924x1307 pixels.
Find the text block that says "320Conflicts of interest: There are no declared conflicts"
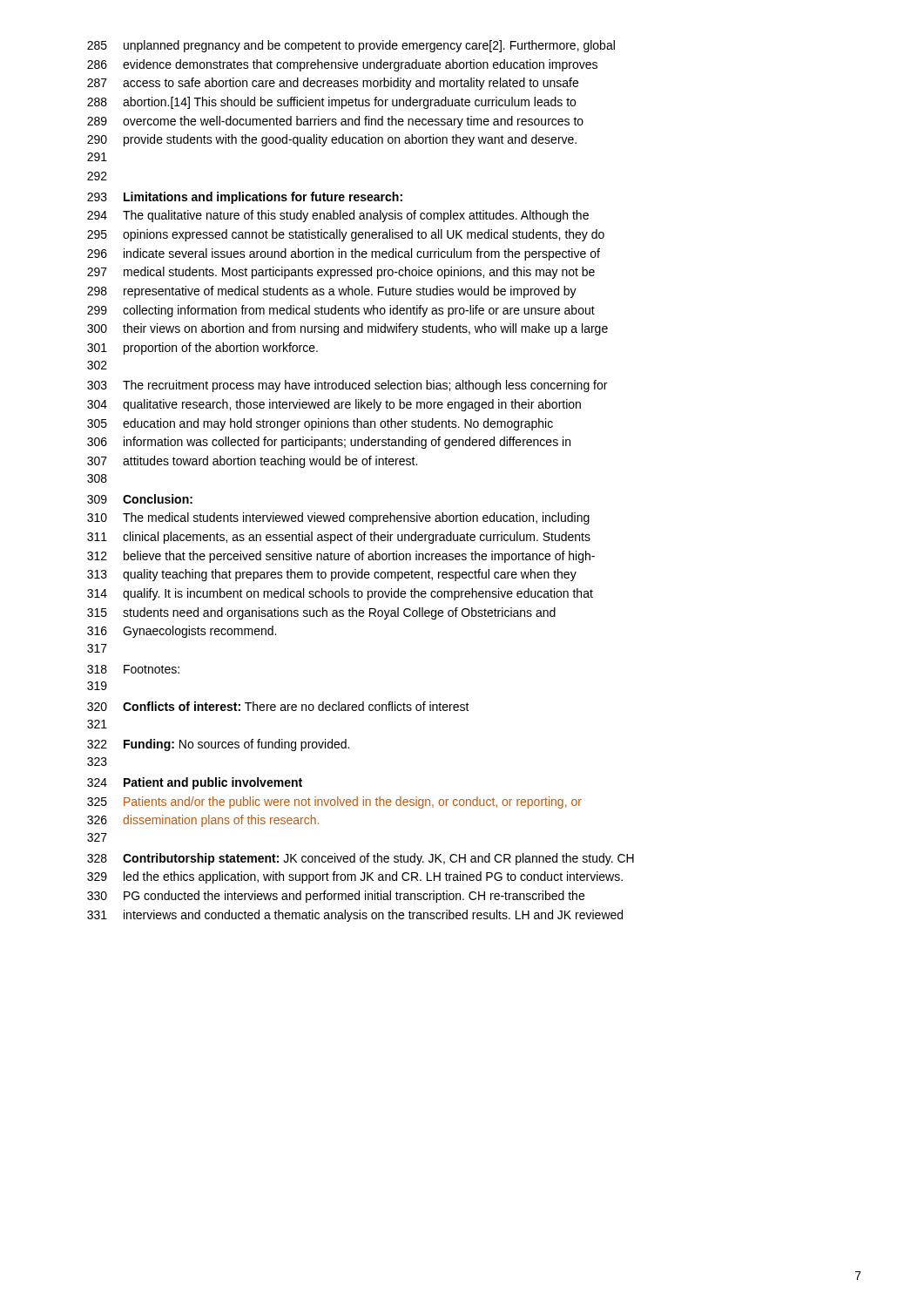coord(468,707)
